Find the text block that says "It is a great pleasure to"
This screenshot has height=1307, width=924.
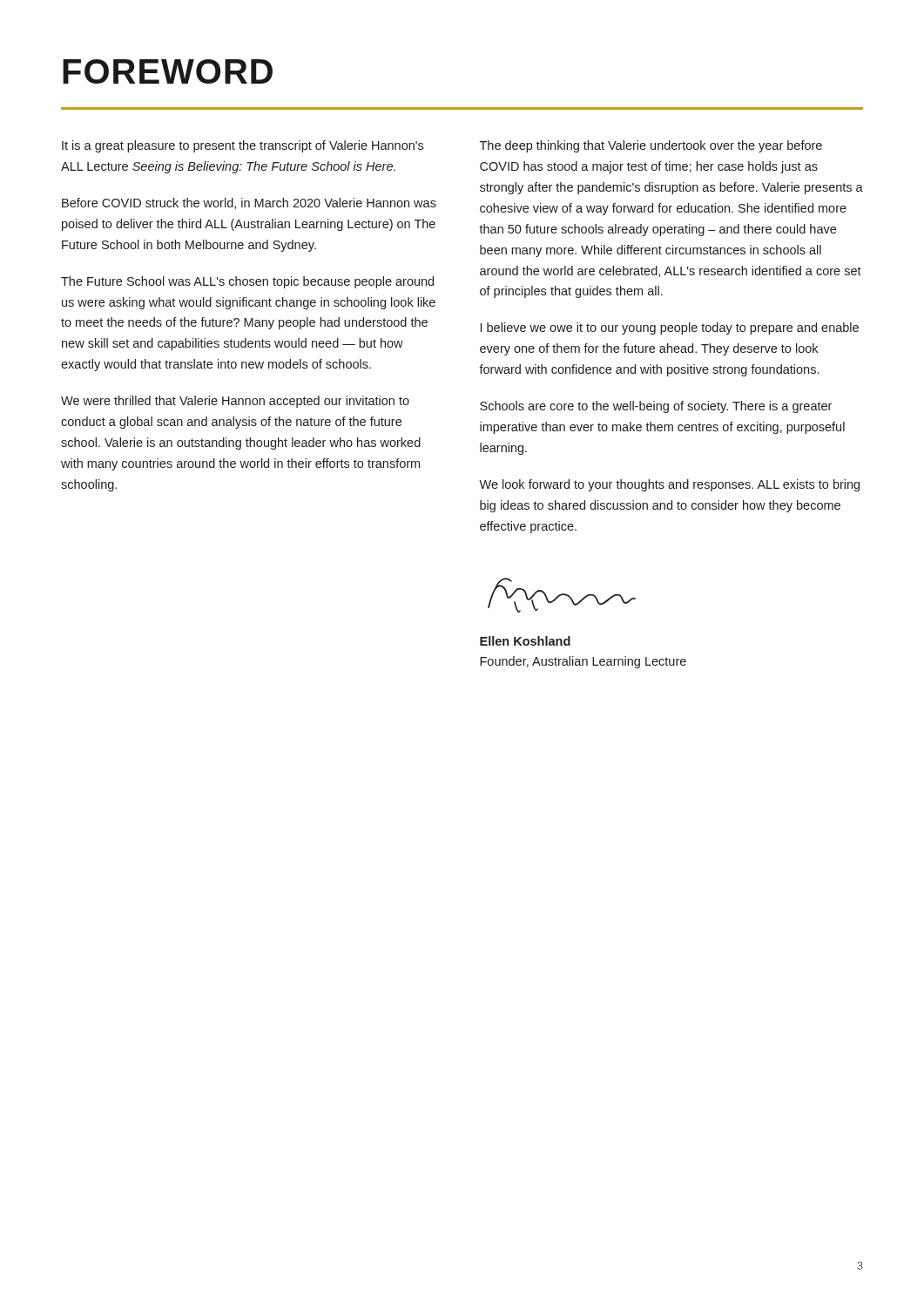point(242,156)
